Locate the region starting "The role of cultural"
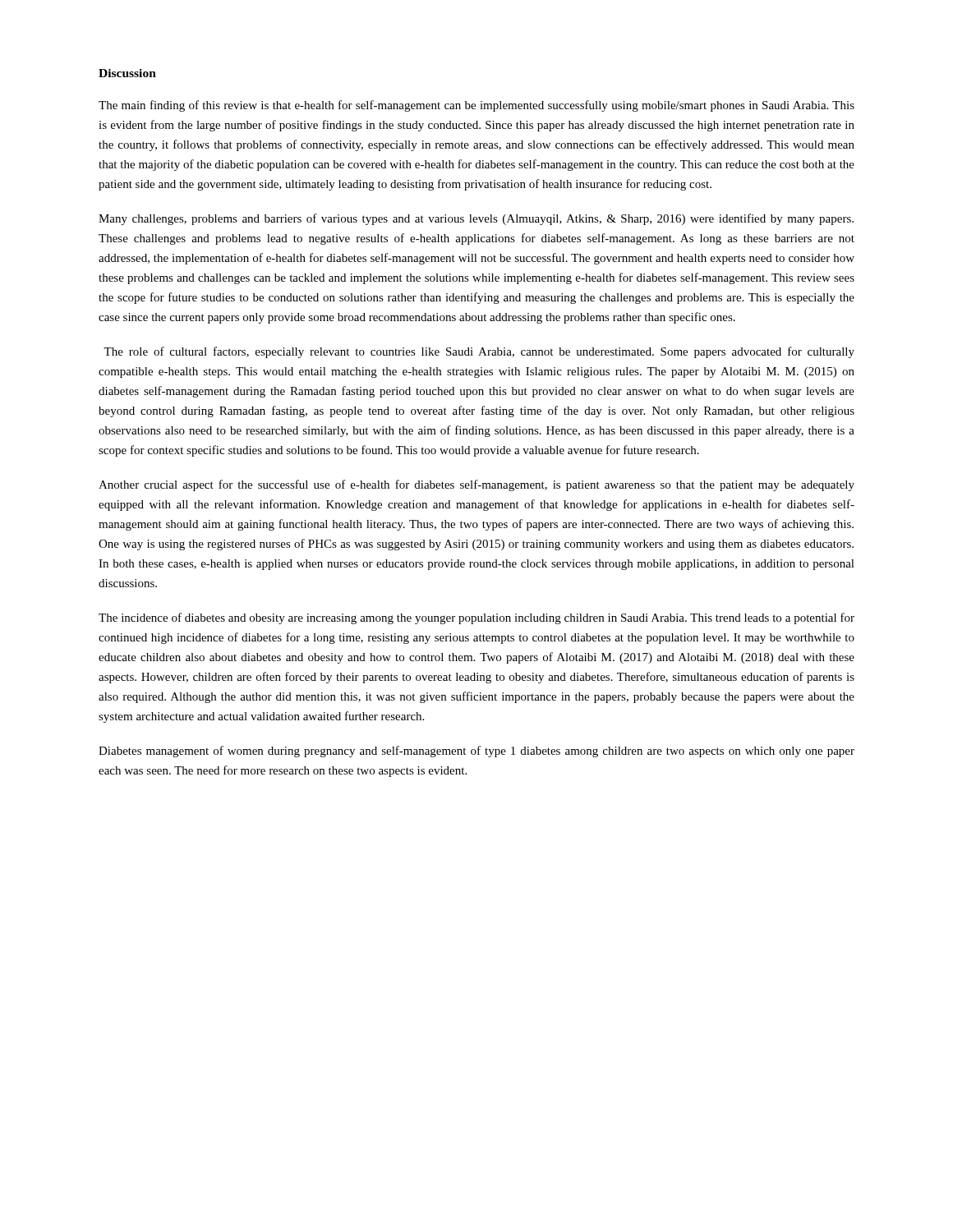Image resolution: width=953 pixels, height=1232 pixels. [476, 401]
